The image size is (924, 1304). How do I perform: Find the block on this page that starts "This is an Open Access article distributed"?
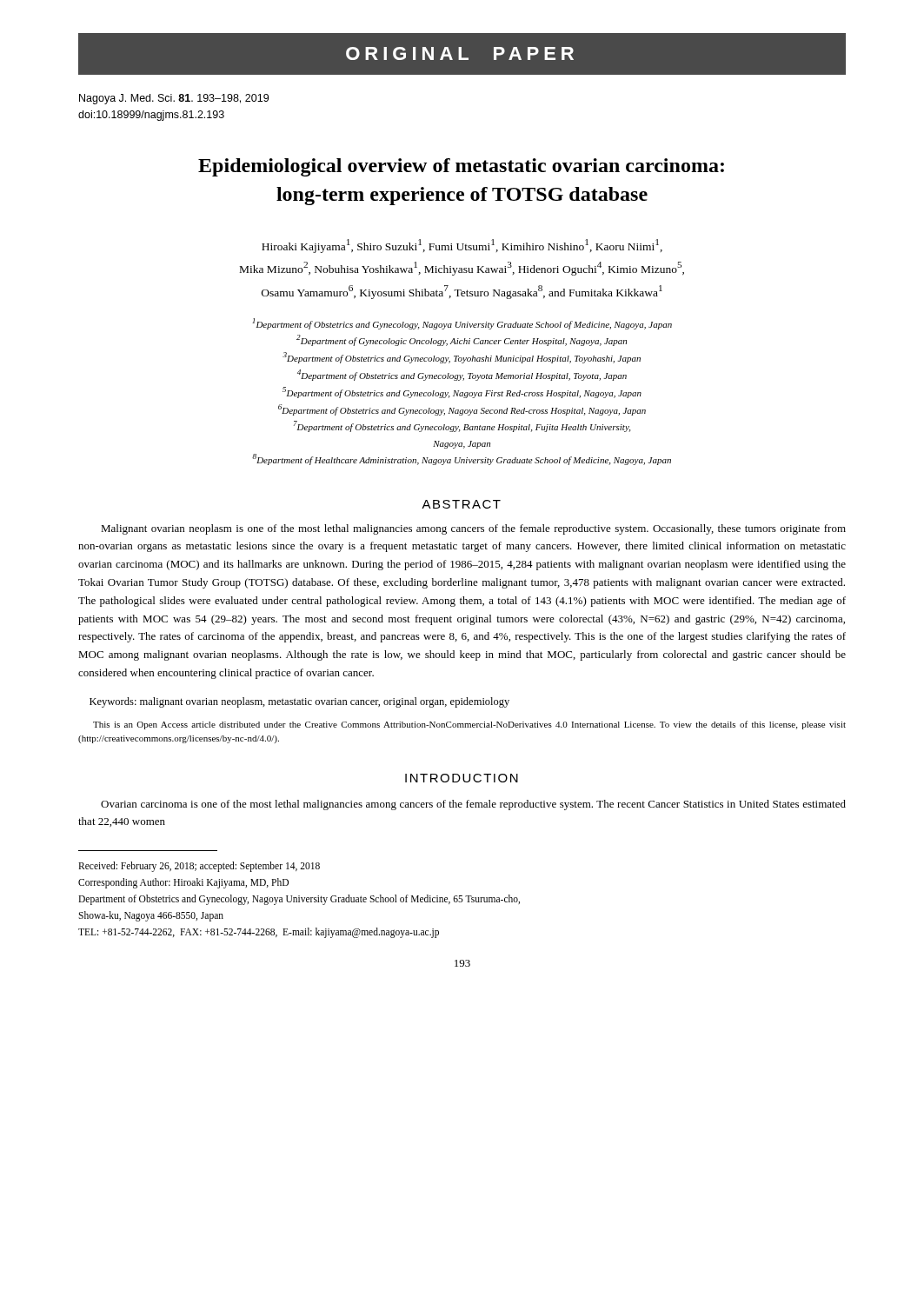(462, 731)
